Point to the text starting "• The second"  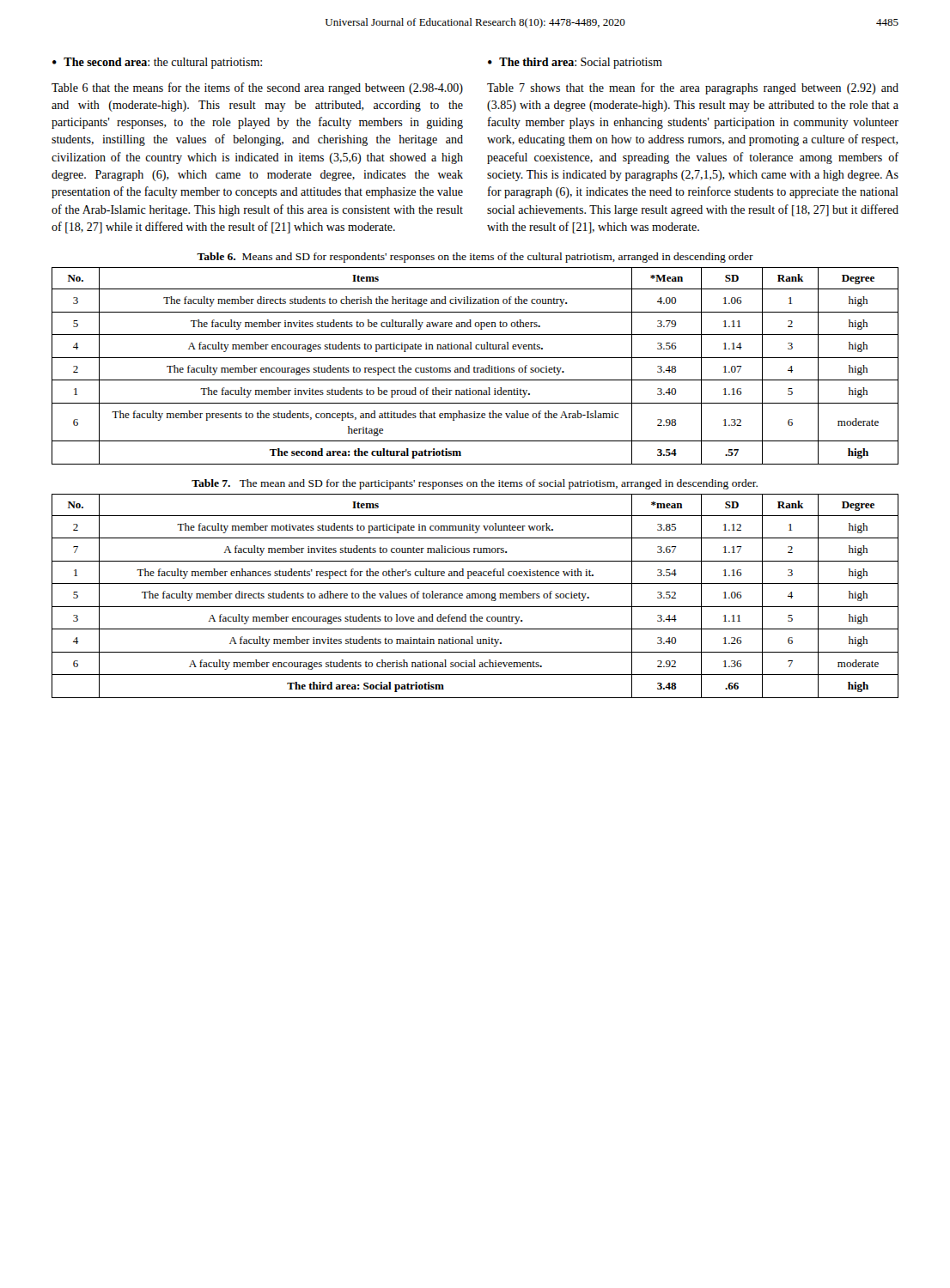pyautogui.click(x=157, y=63)
